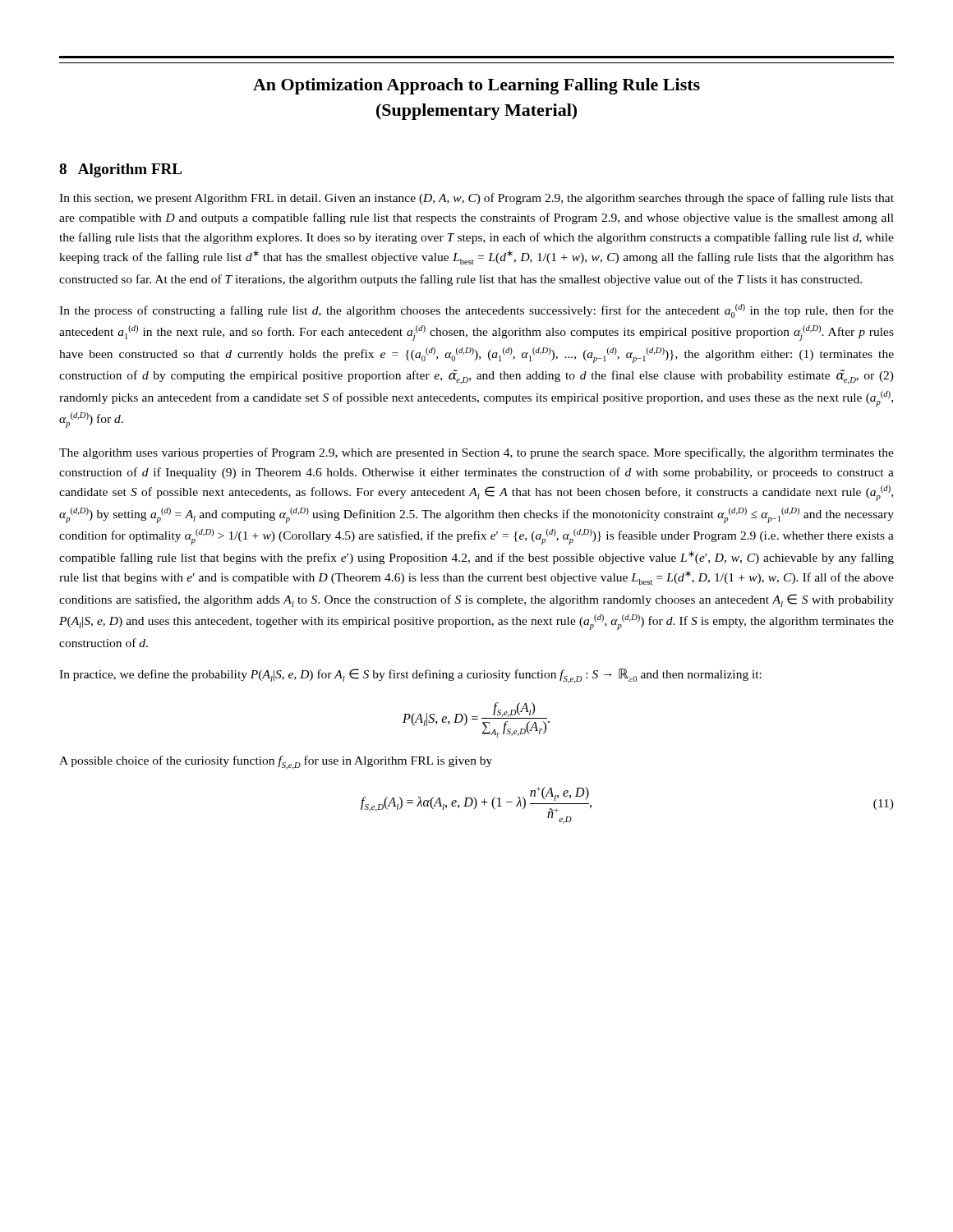This screenshot has height=1232, width=953.
Task: Click the passage that begins "The algorithm uses various properties"
Action: (x=476, y=547)
